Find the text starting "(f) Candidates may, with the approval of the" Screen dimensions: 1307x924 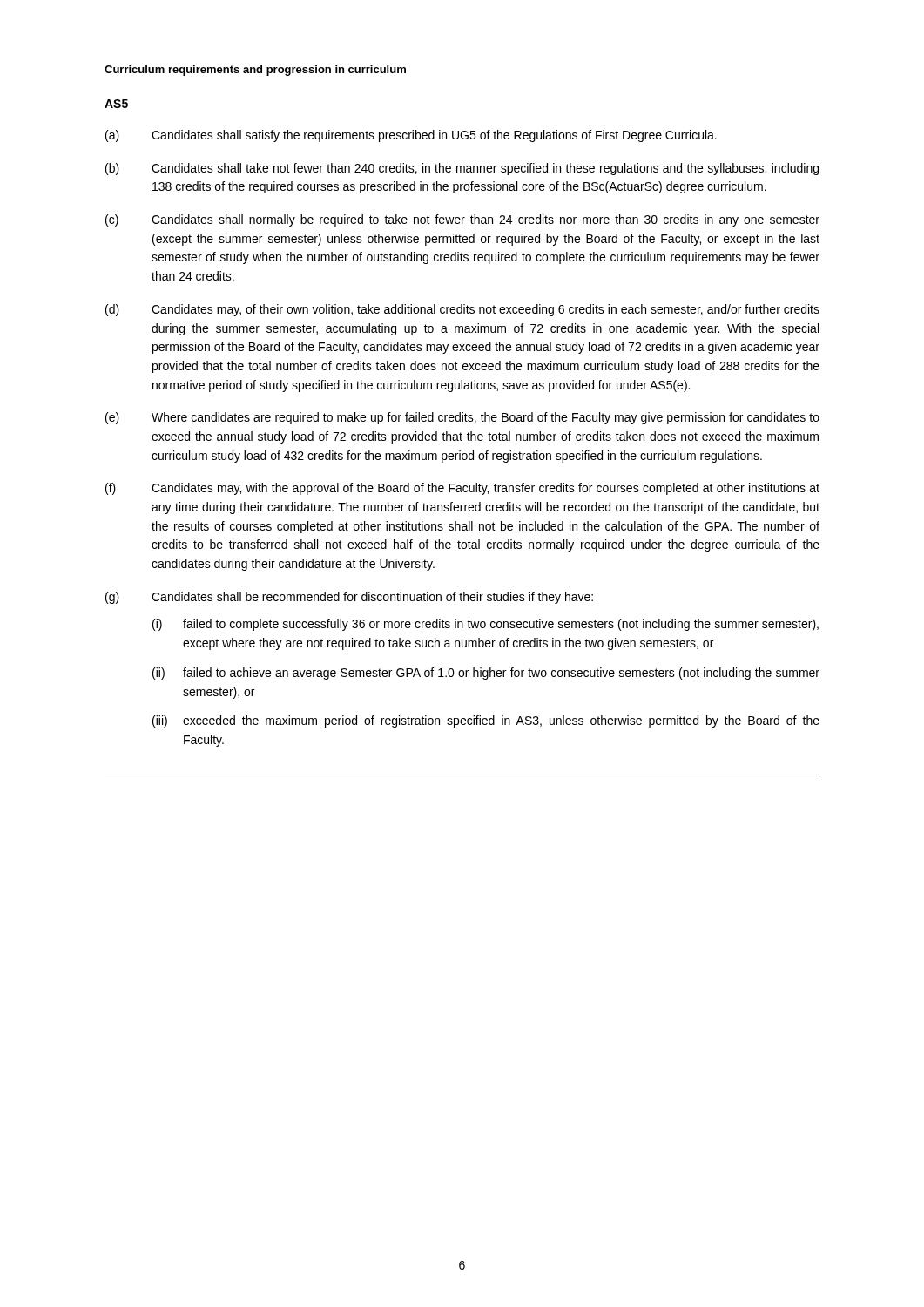tap(462, 527)
